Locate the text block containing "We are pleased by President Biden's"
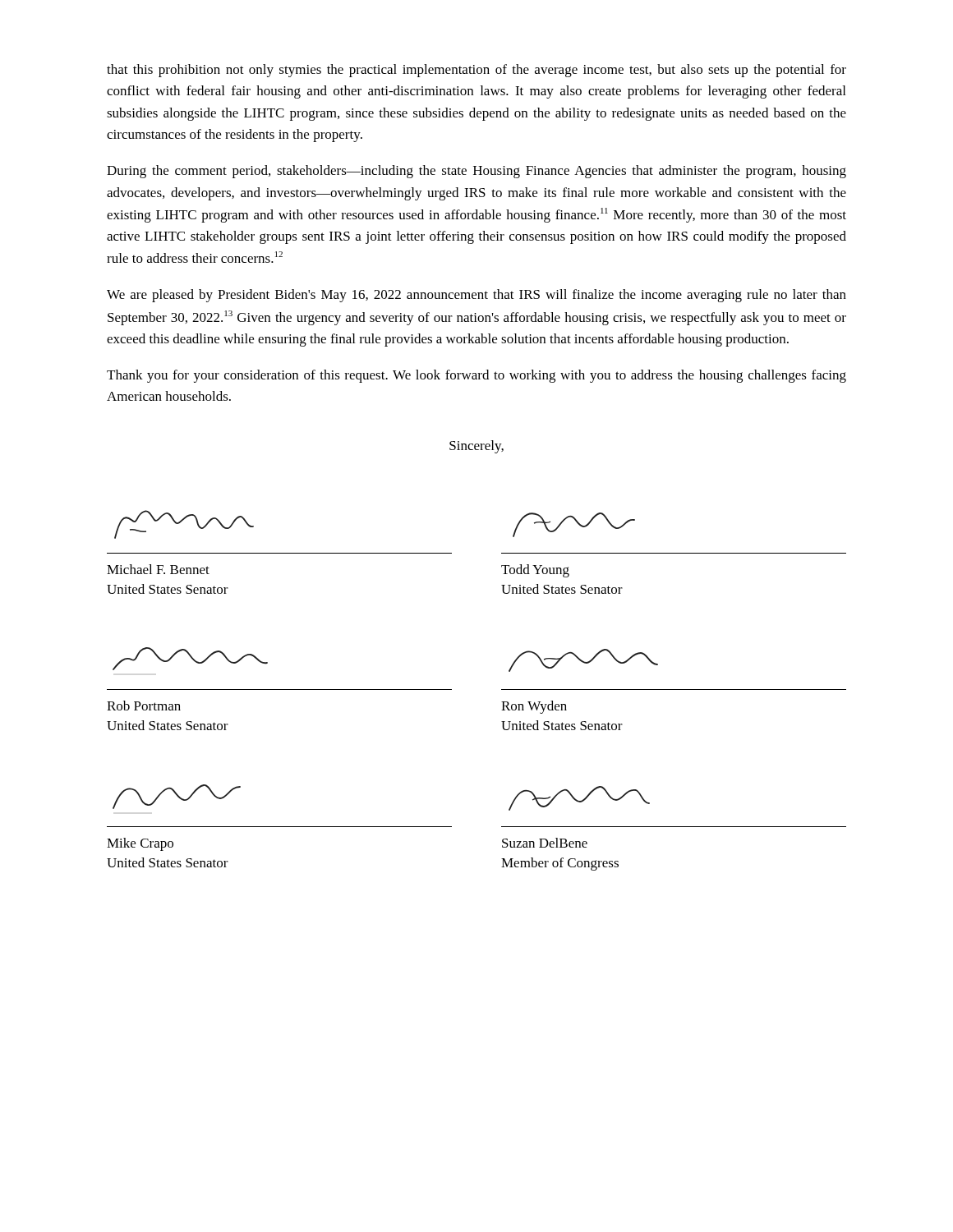Screen dimensions: 1232x953 click(x=476, y=317)
